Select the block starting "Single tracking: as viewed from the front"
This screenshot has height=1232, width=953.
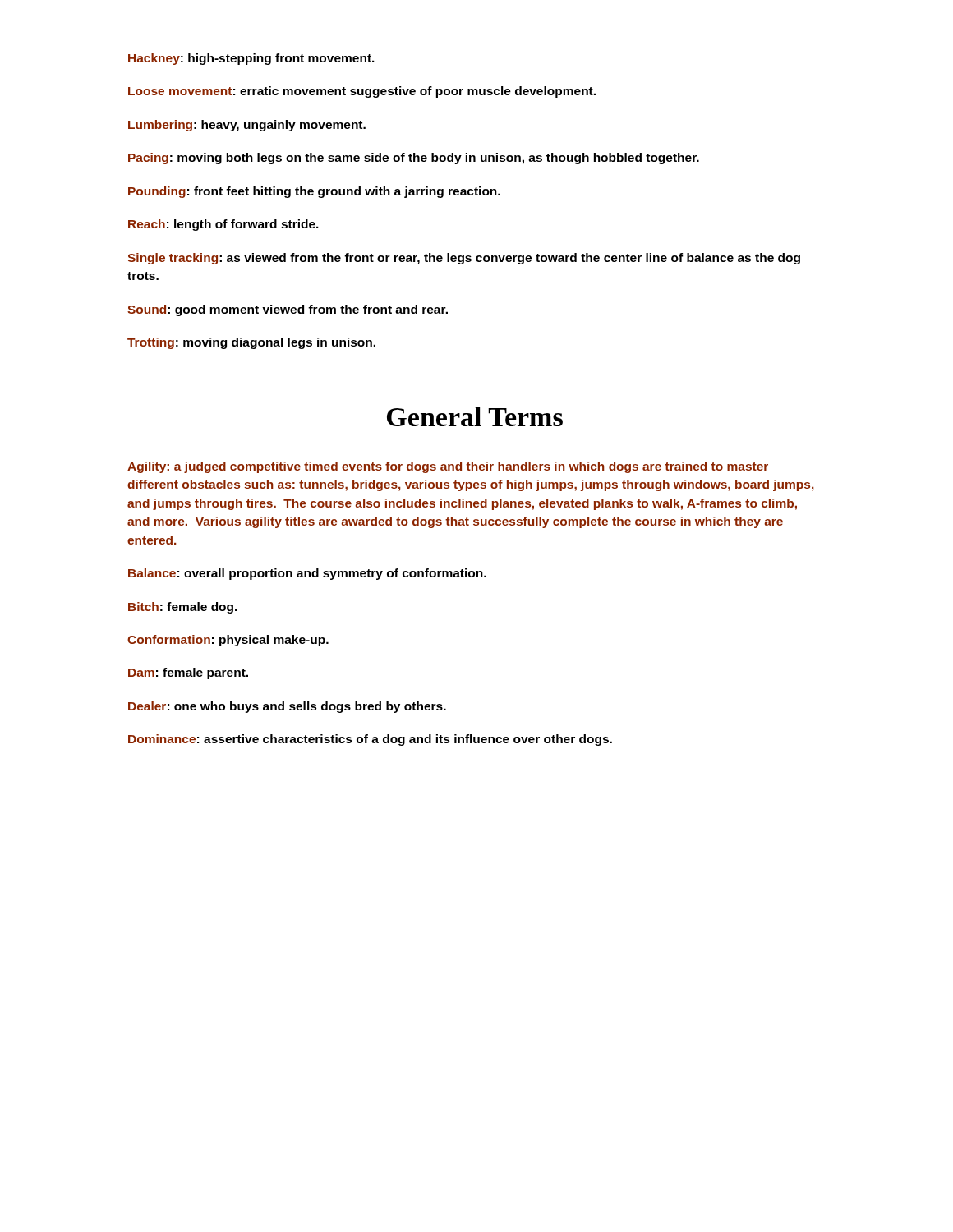pos(464,267)
